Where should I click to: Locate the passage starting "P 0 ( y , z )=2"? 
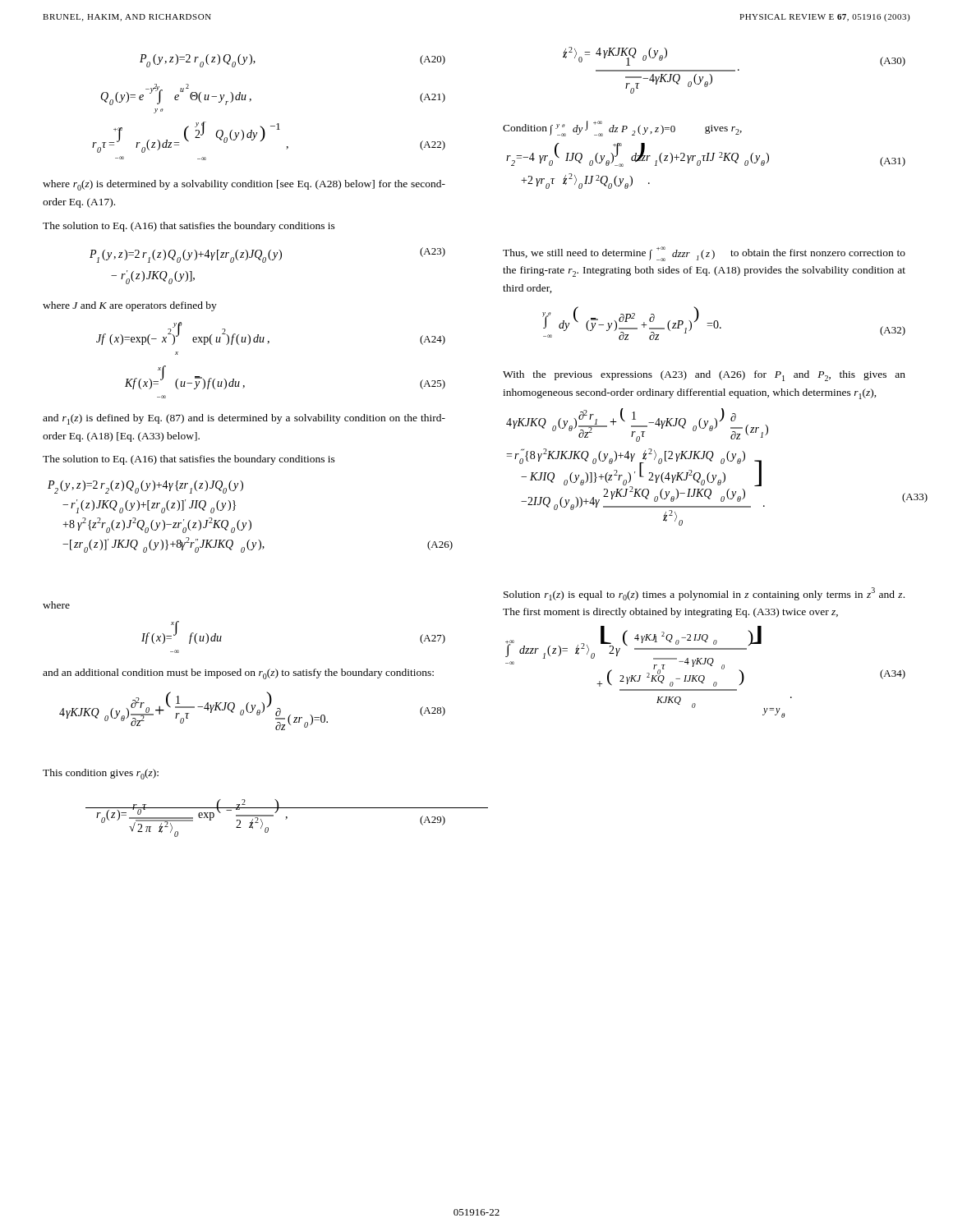(244, 59)
